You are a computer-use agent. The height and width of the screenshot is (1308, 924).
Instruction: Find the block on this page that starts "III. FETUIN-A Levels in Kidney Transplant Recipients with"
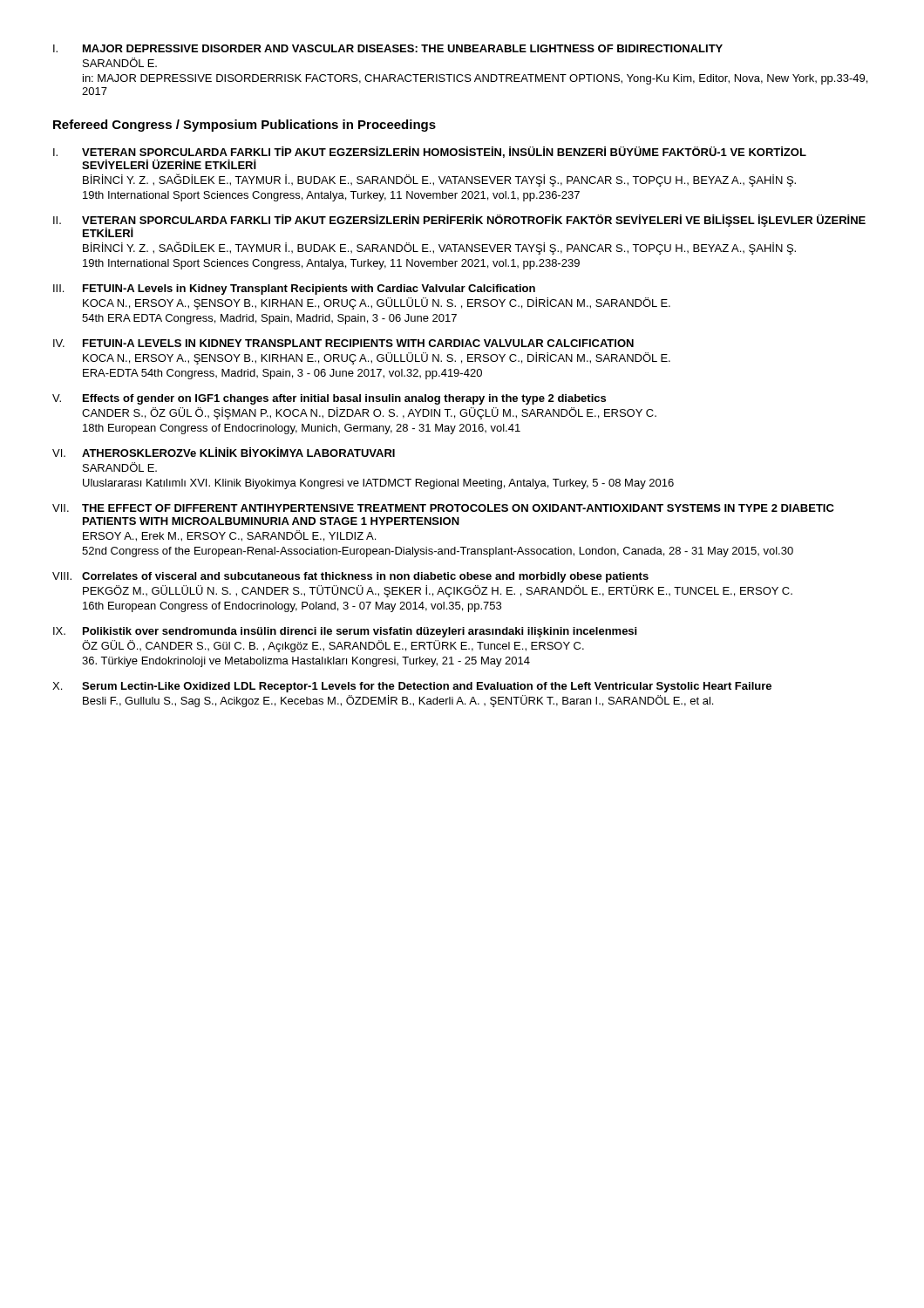tap(462, 303)
